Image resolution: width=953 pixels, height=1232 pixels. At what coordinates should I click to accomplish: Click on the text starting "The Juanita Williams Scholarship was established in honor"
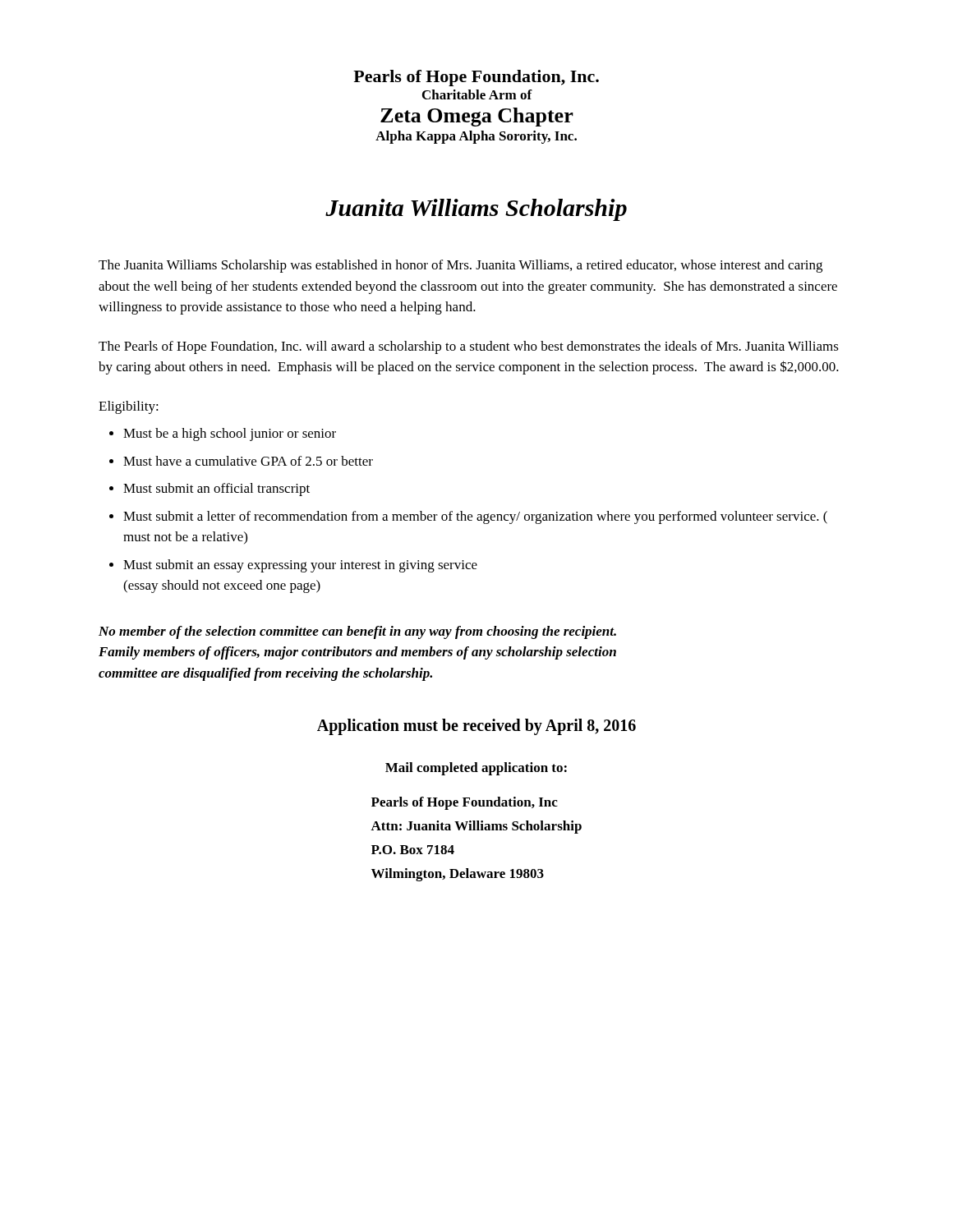(468, 286)
